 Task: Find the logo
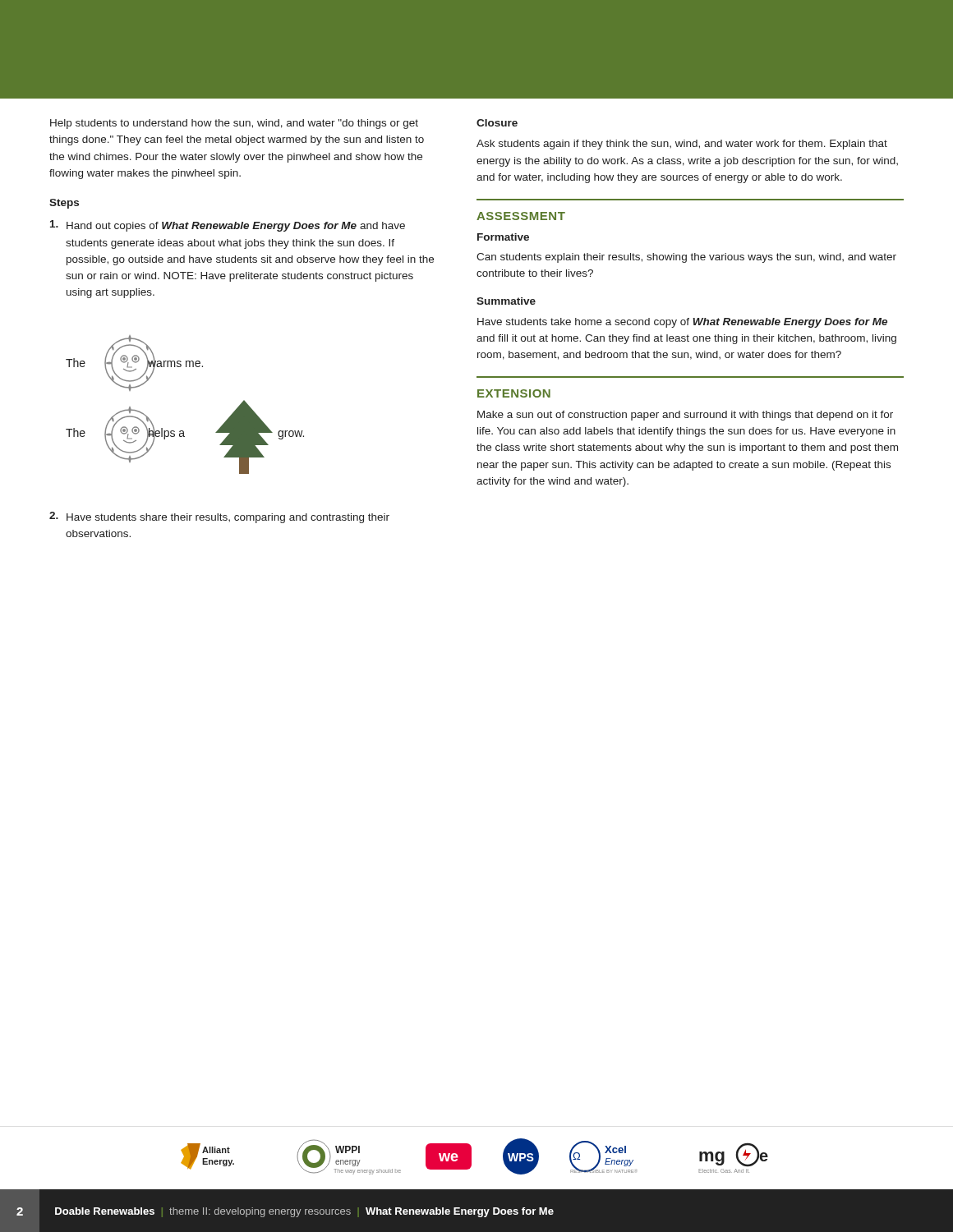(476, 1156)
